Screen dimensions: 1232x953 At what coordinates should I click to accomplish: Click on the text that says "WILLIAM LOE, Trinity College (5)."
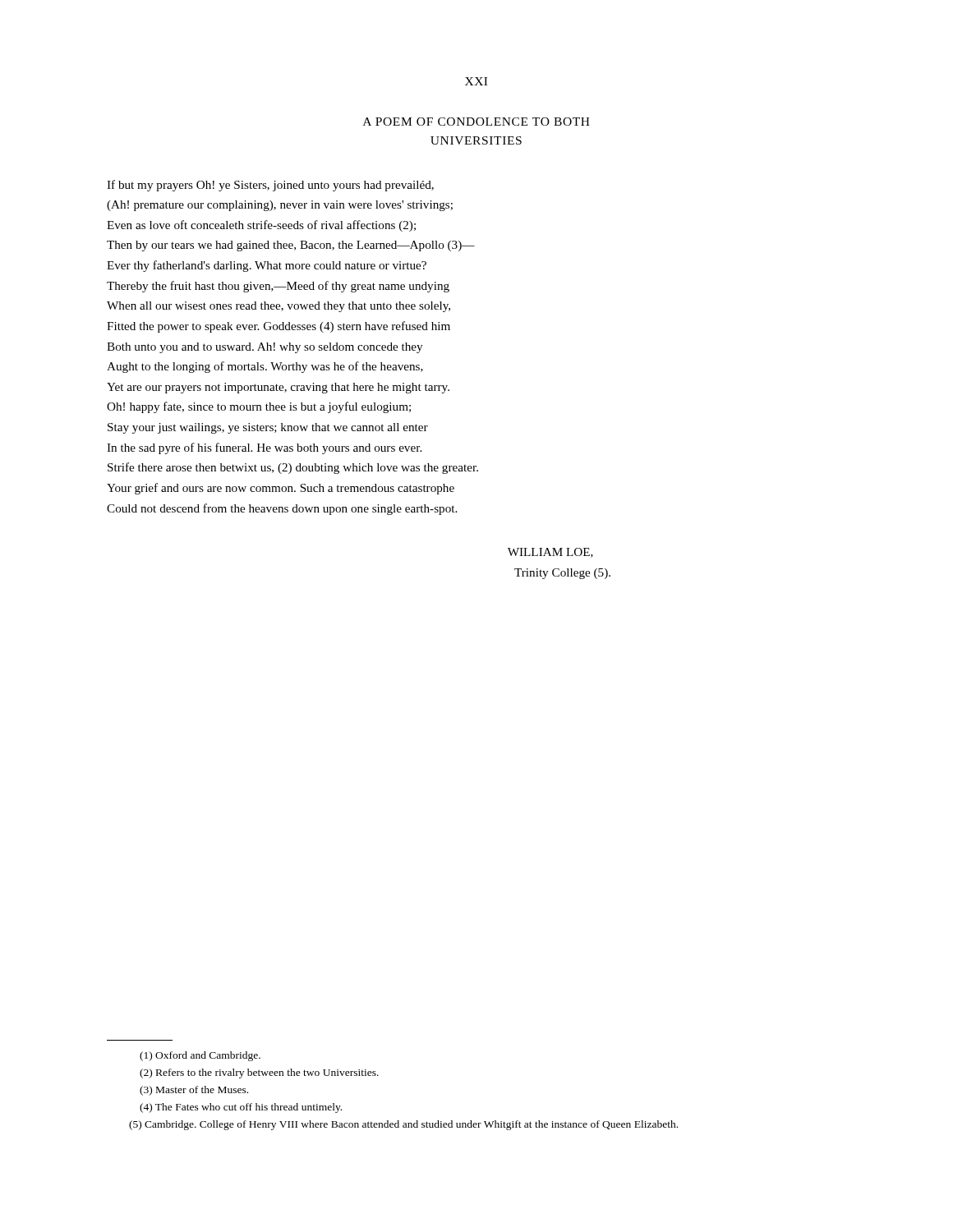click(x=550, y=562)
